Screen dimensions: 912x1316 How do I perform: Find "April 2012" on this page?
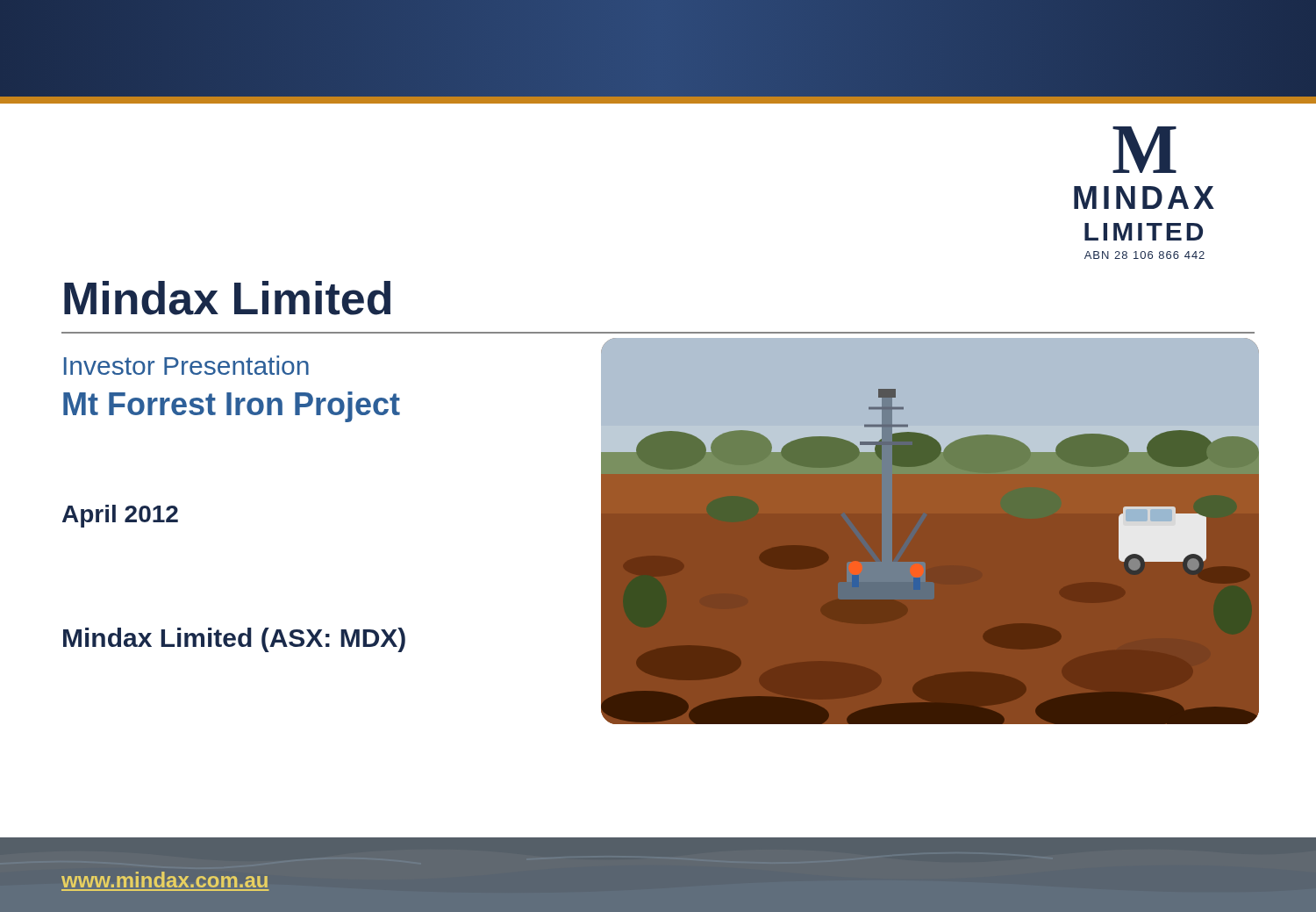(120, 514)
